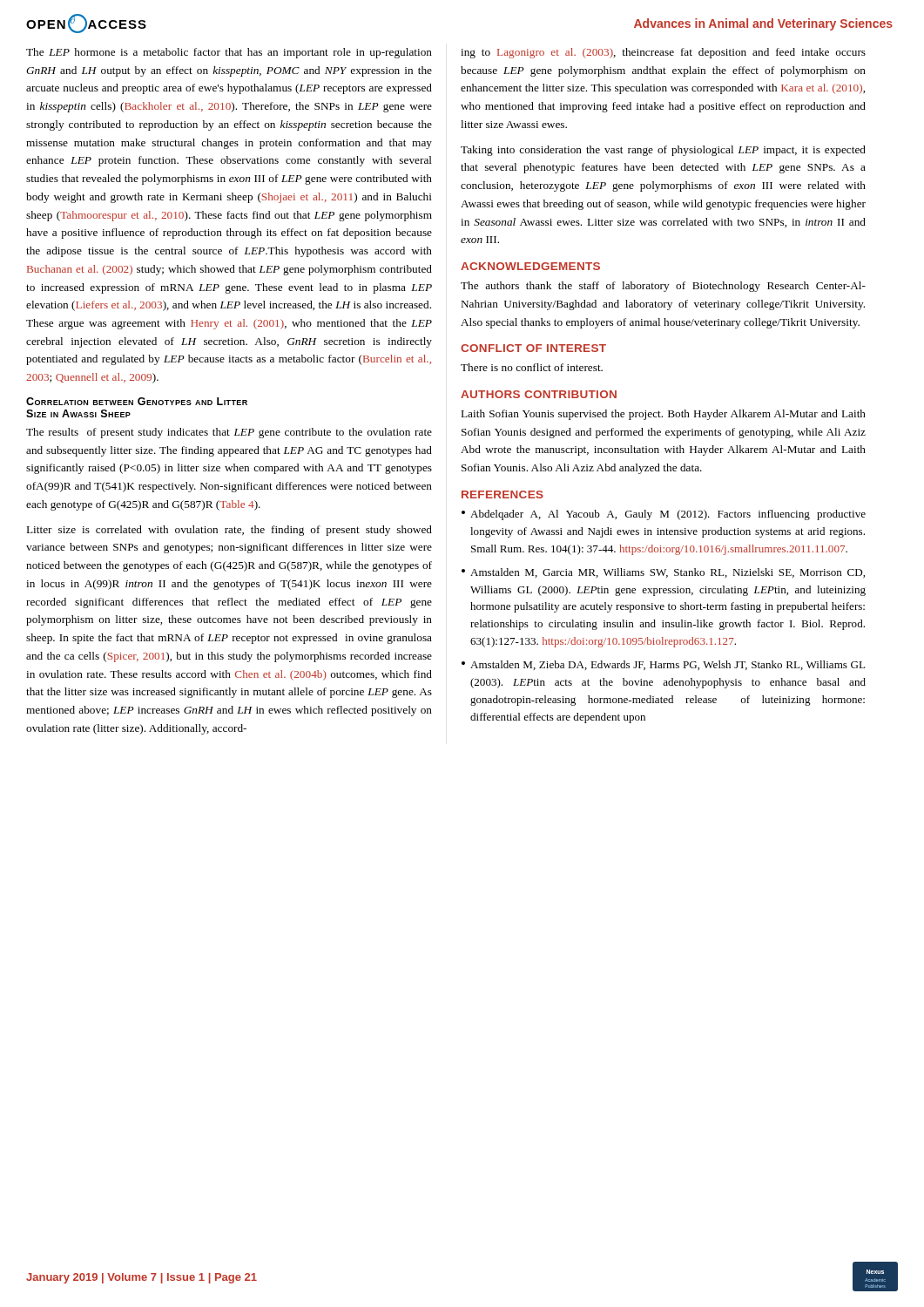Select the text starting "There is no"

tap(532, 368)
